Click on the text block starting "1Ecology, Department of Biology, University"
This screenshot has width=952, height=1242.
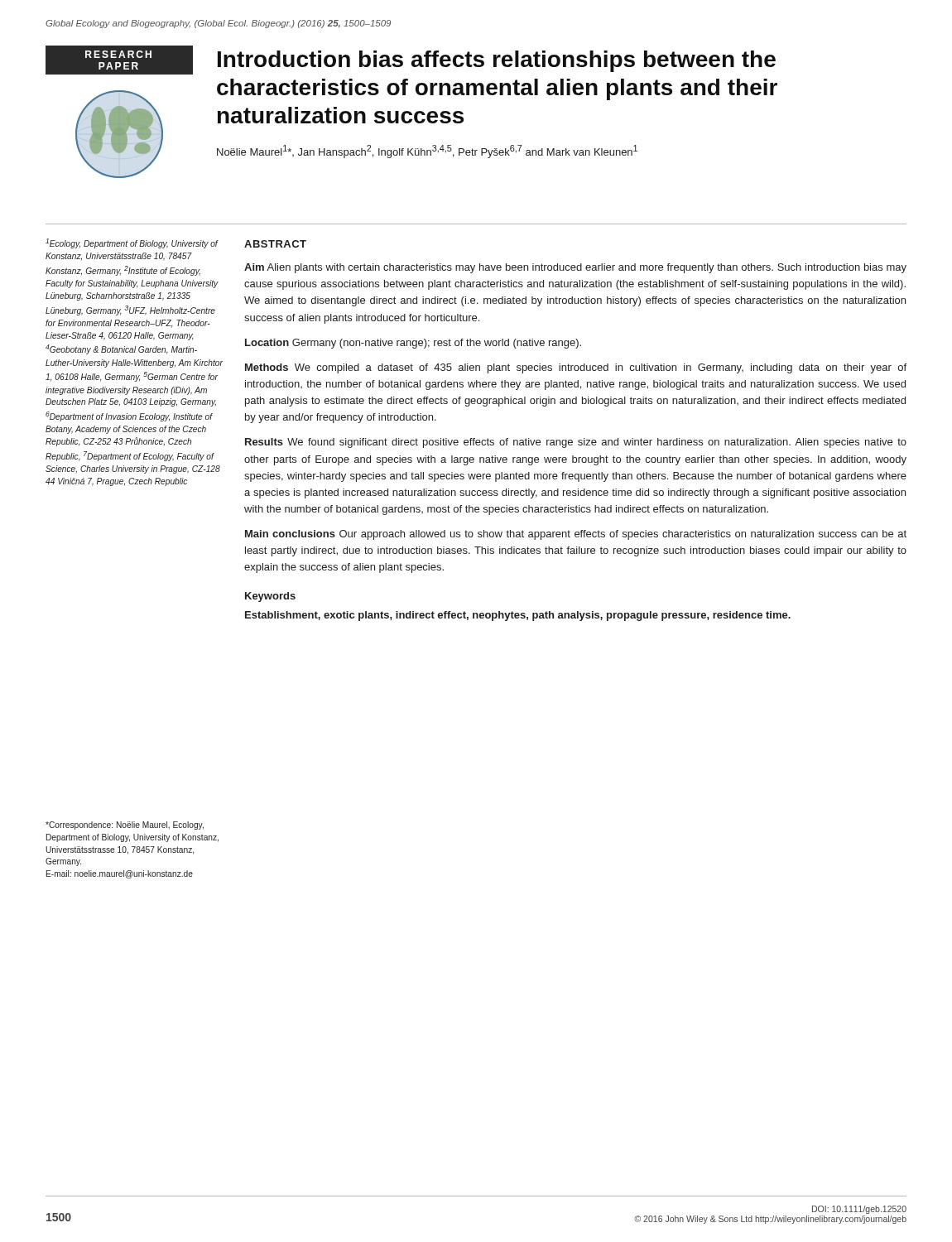134,361
